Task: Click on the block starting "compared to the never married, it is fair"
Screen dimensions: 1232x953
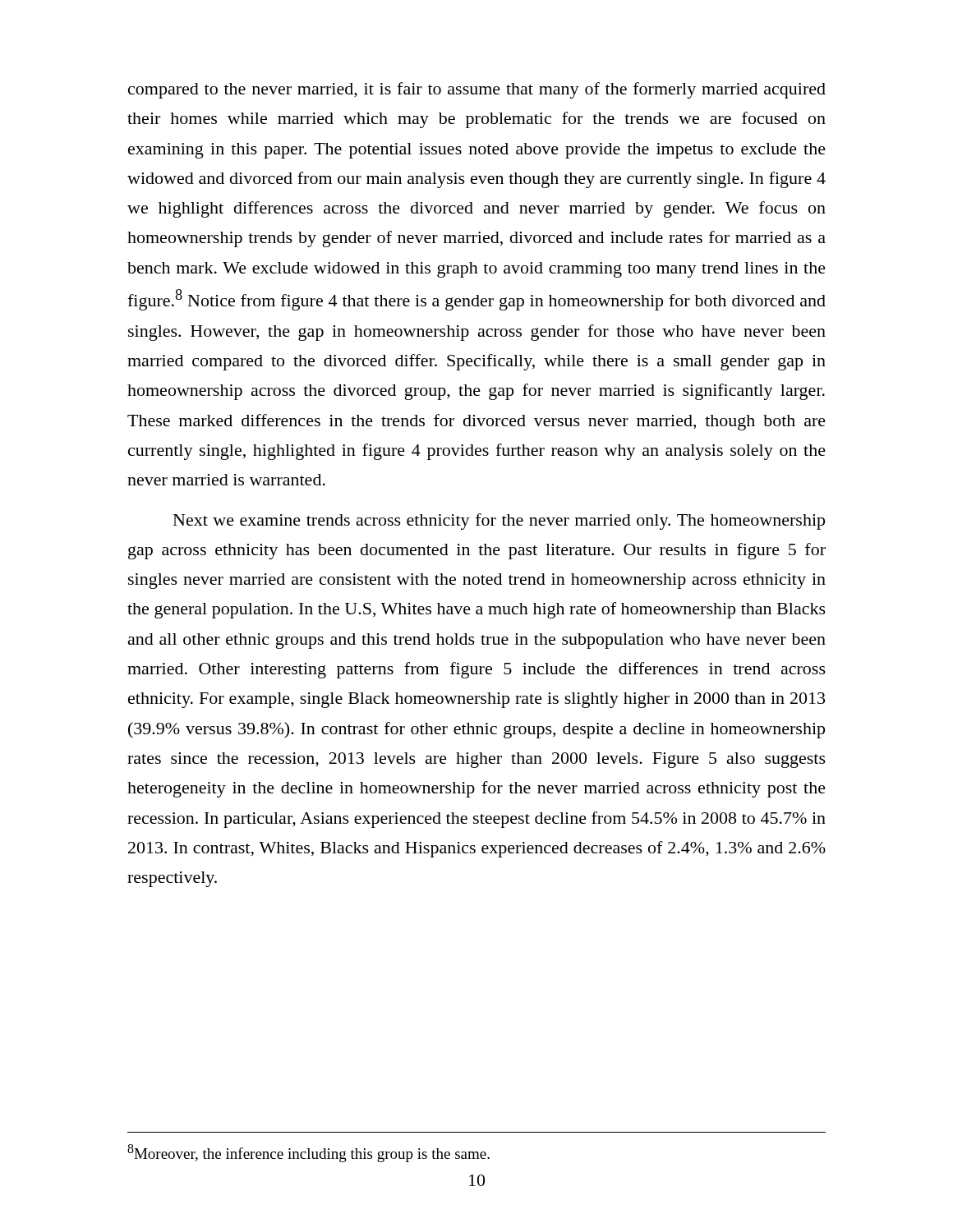Action: [476, 284]
